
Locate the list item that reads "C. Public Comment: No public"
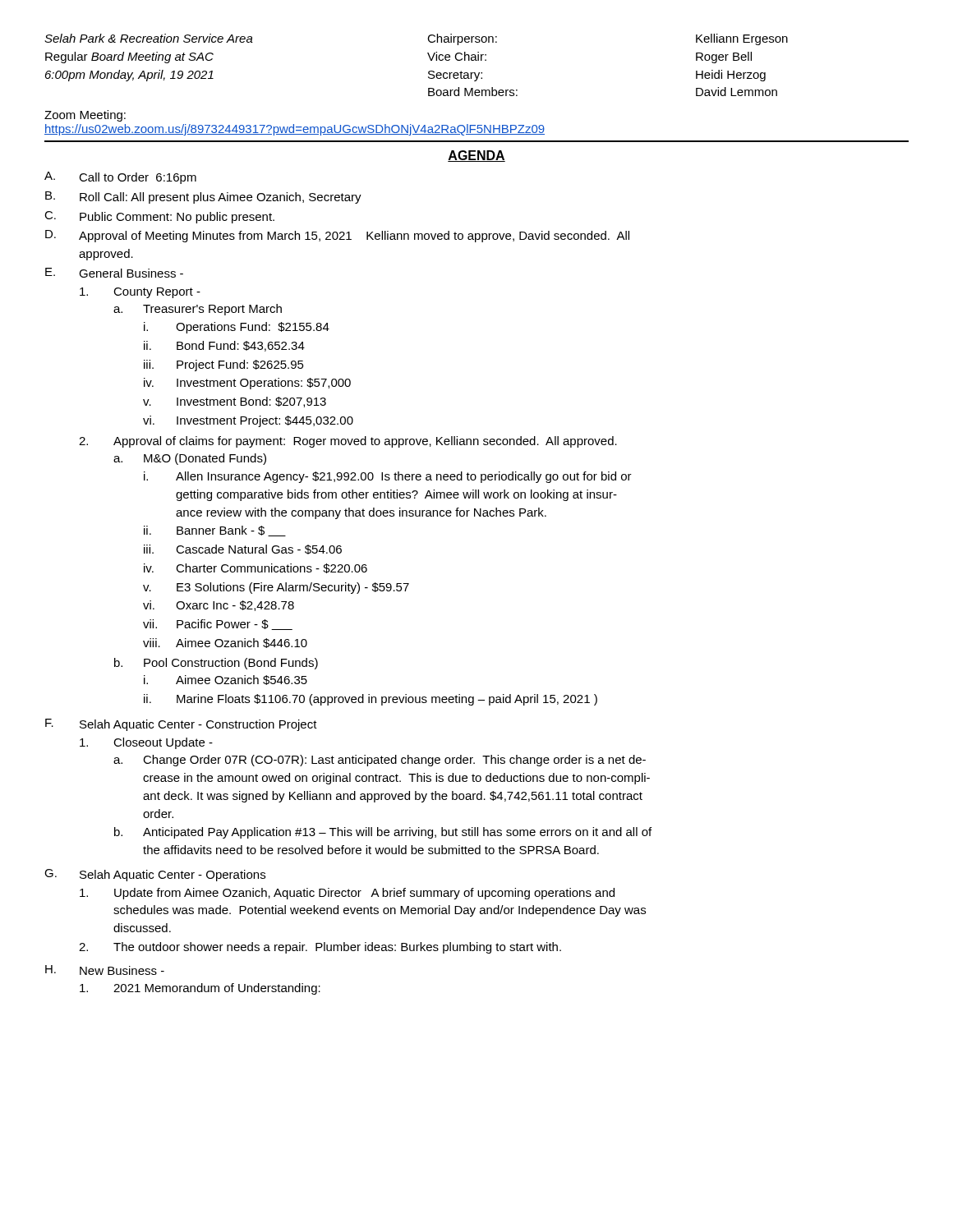click(x=159, y=217)
